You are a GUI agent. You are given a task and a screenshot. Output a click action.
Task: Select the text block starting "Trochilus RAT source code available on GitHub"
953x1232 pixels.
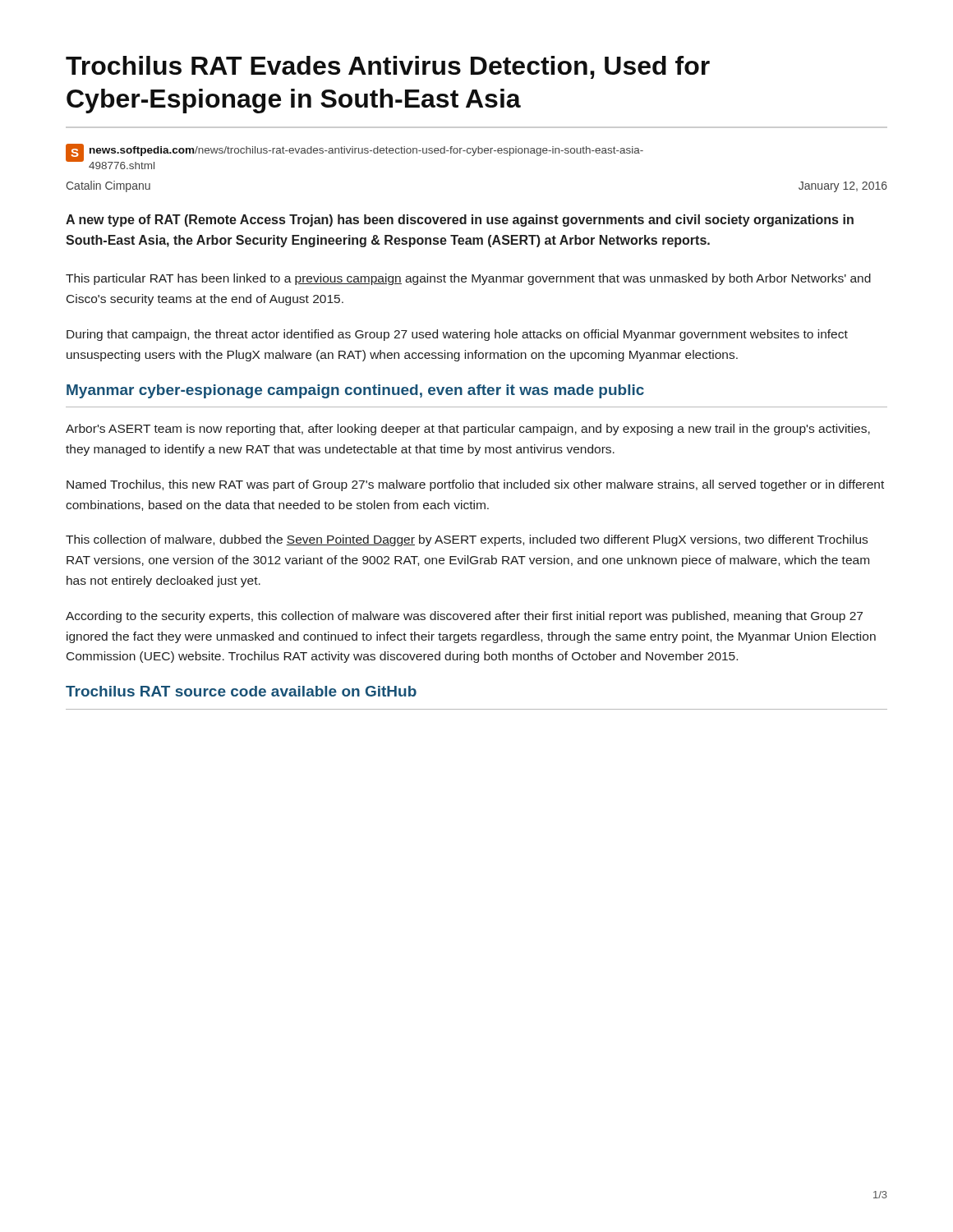point(241,691)
